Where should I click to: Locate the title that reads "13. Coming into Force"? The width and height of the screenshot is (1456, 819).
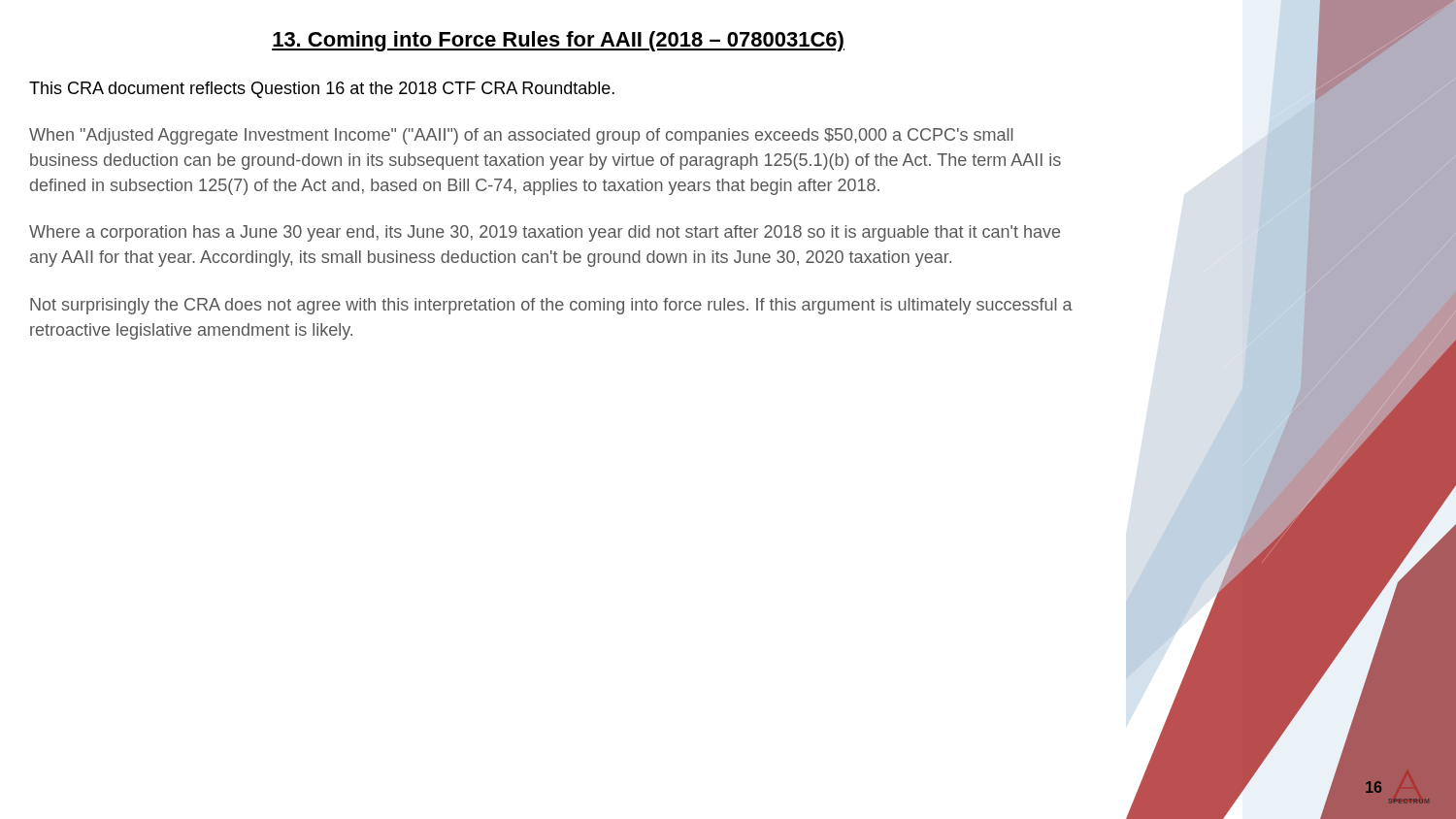558,40
